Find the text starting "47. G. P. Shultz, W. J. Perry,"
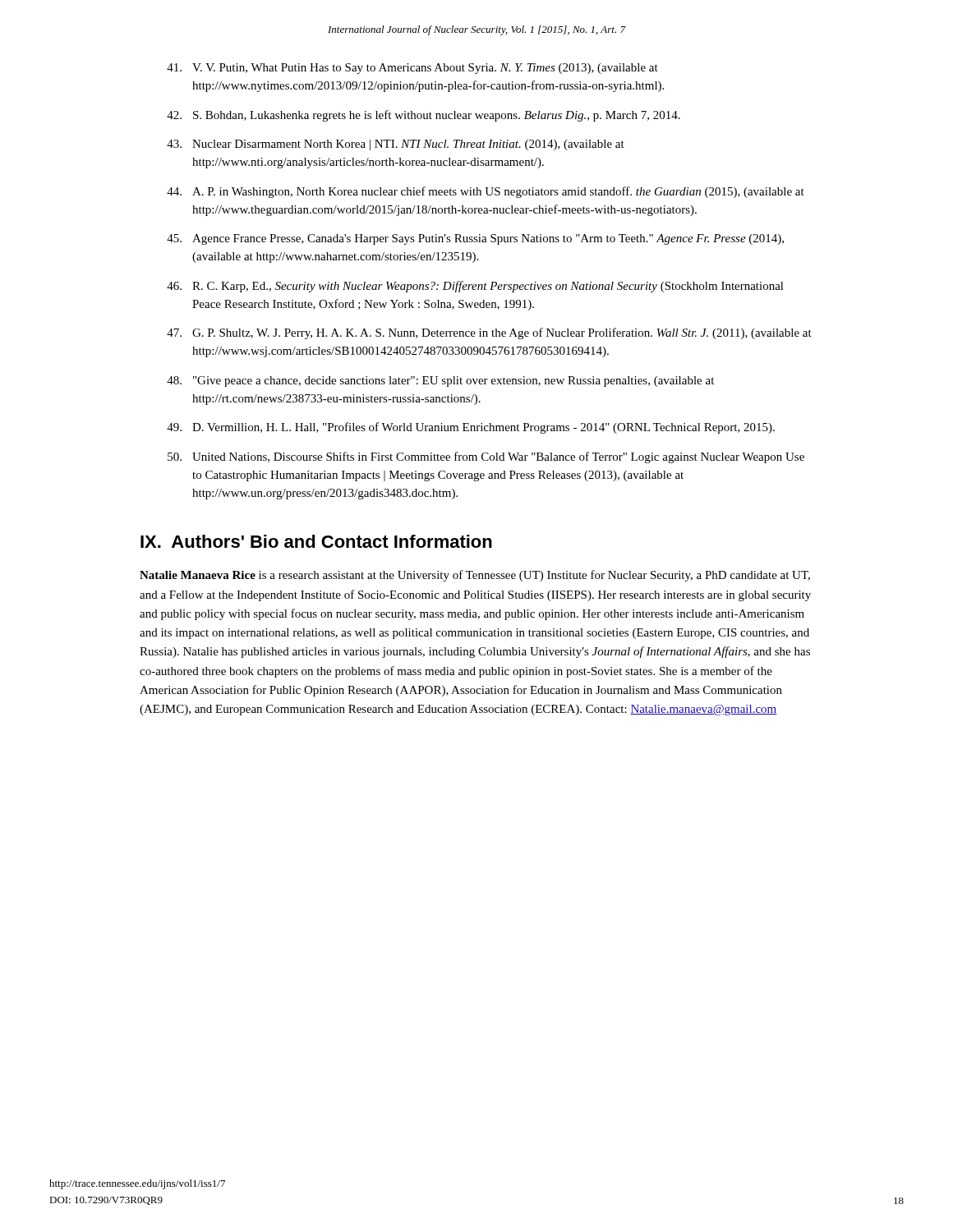953x1232 pixels. 476,342
